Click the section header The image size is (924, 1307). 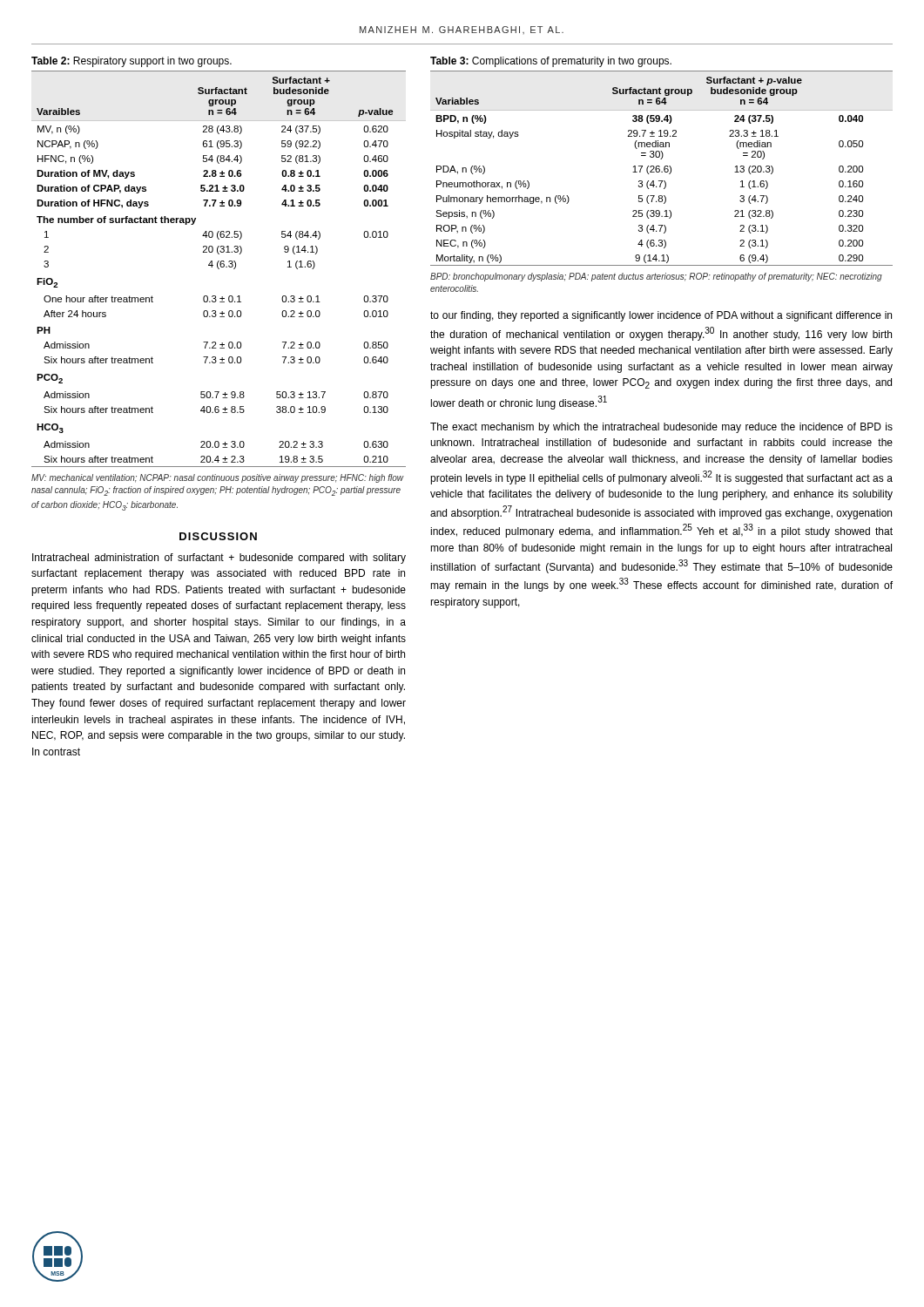[219, 536]
